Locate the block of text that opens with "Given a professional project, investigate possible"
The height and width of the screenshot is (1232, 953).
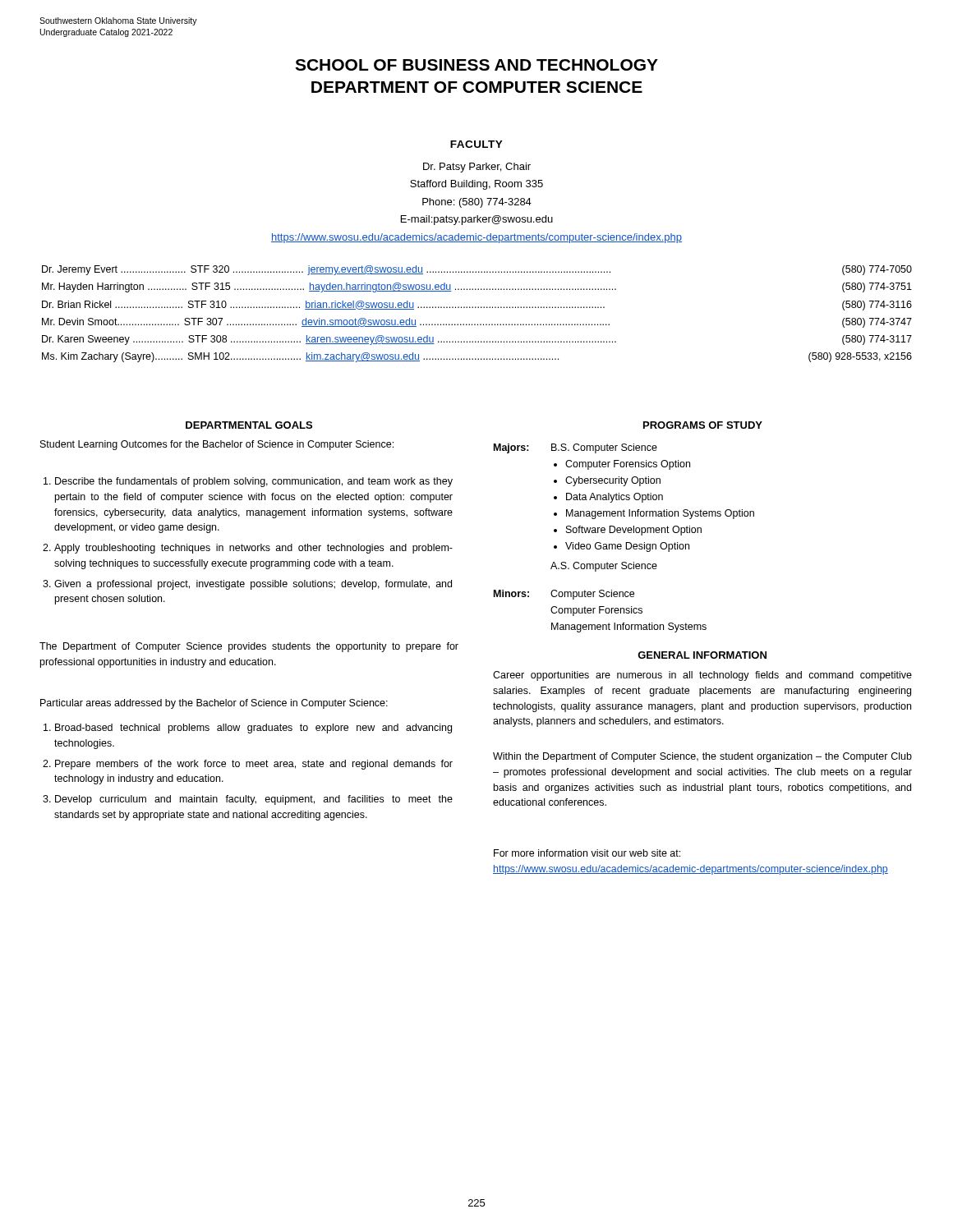coord(253,591)
